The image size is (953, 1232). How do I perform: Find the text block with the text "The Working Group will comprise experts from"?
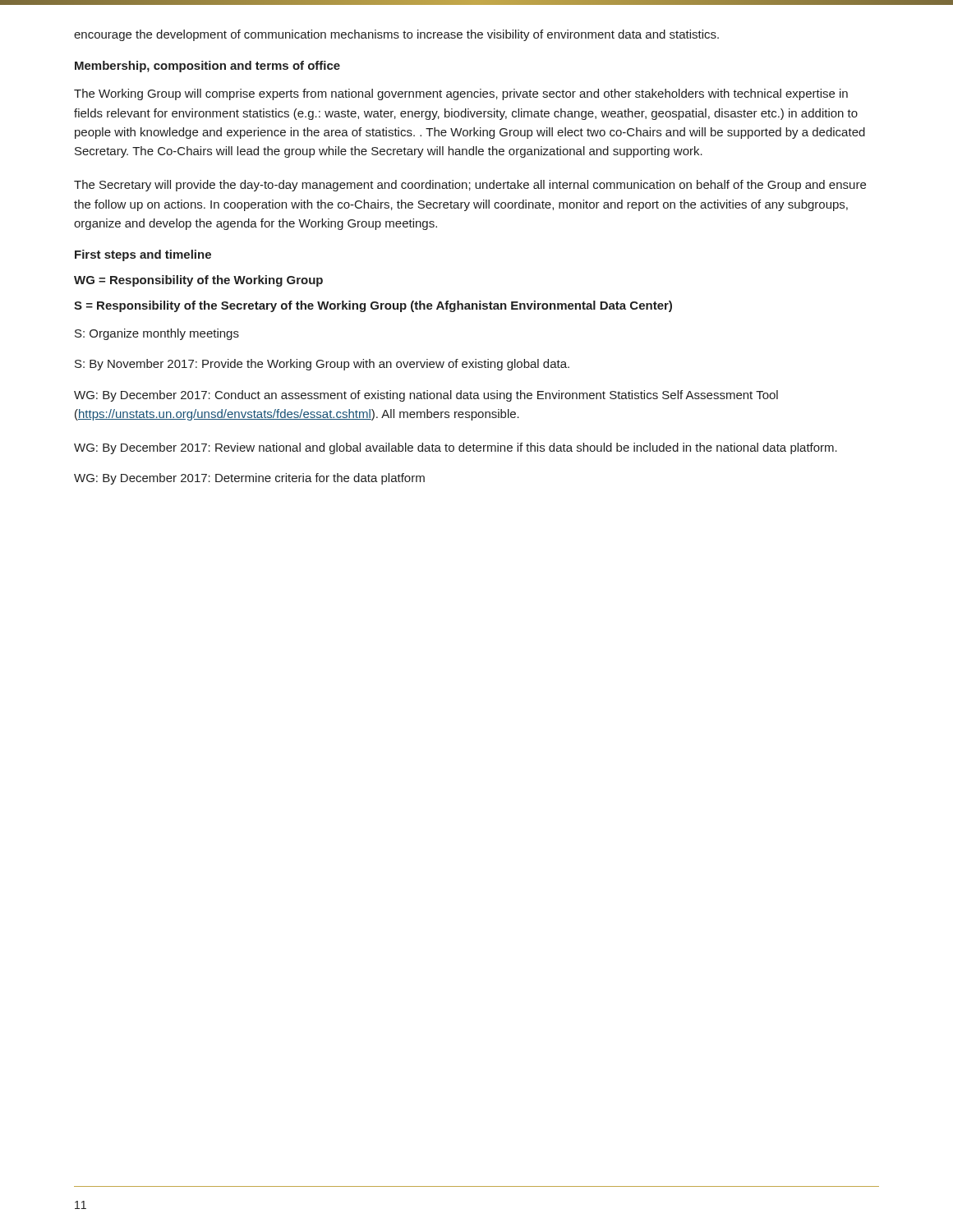pos(470,122)
